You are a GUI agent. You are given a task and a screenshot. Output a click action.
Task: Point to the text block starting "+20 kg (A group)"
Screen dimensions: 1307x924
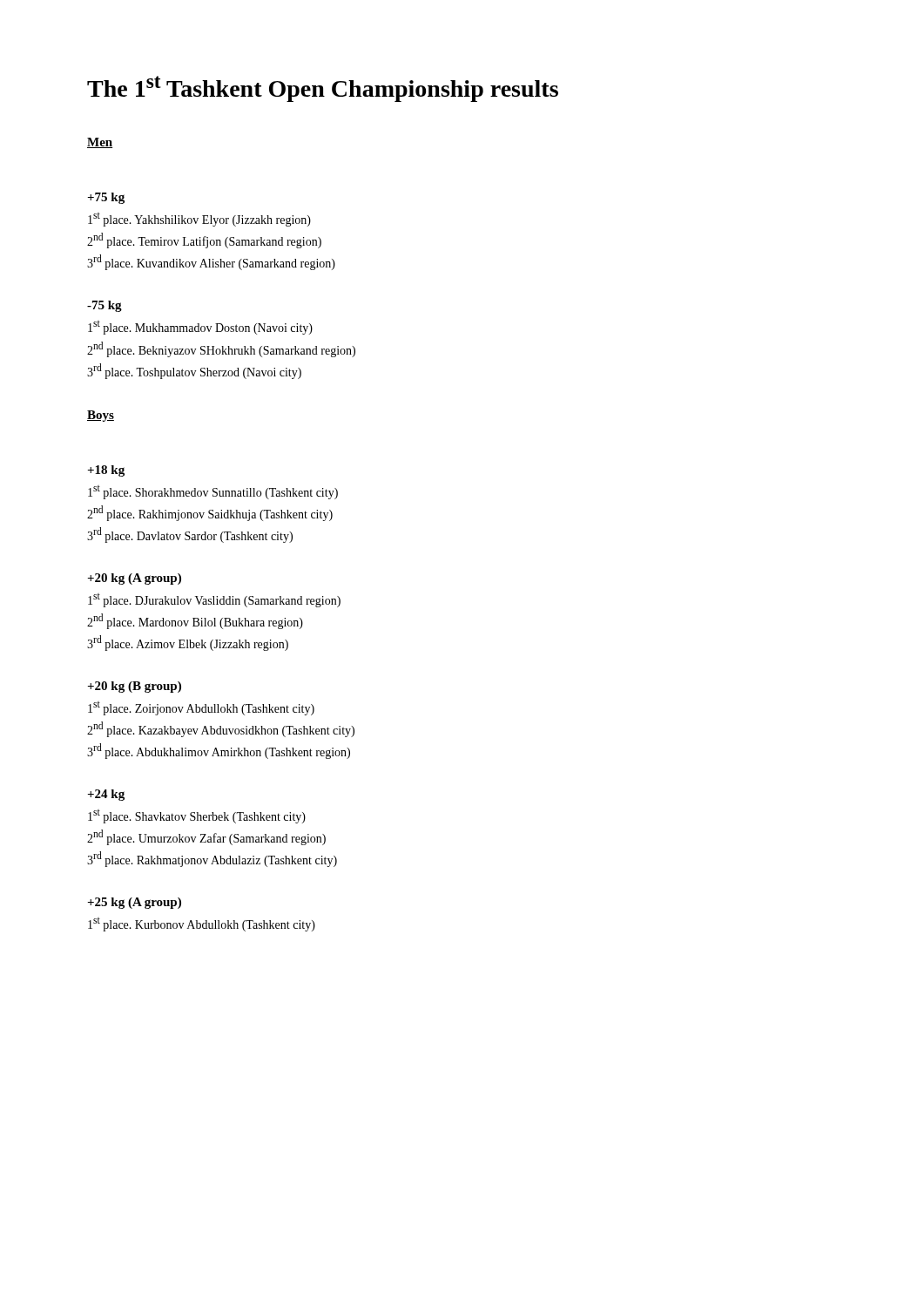coord(134,579)
